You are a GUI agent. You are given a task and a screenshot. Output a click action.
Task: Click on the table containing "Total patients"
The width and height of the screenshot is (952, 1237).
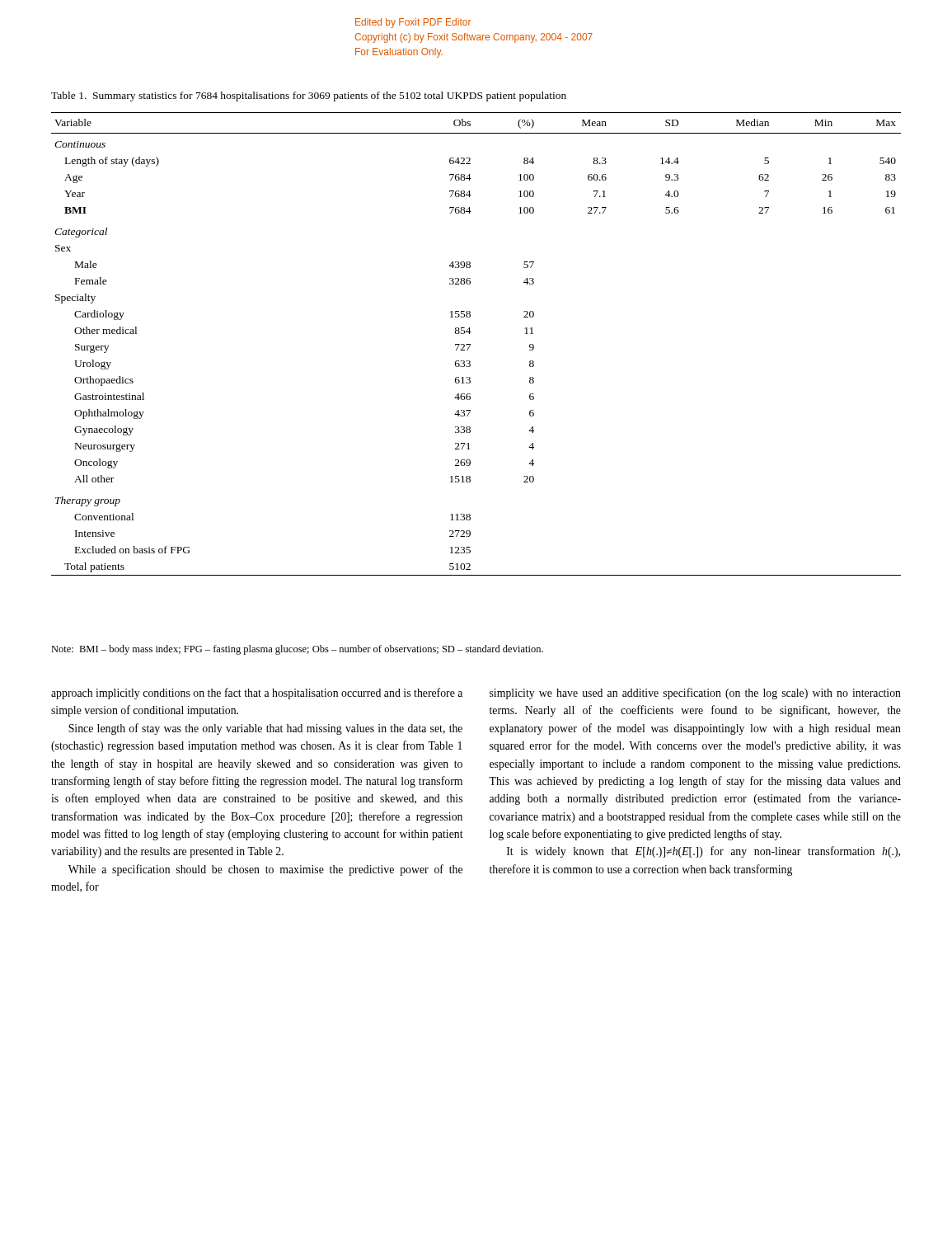point(476,344)
